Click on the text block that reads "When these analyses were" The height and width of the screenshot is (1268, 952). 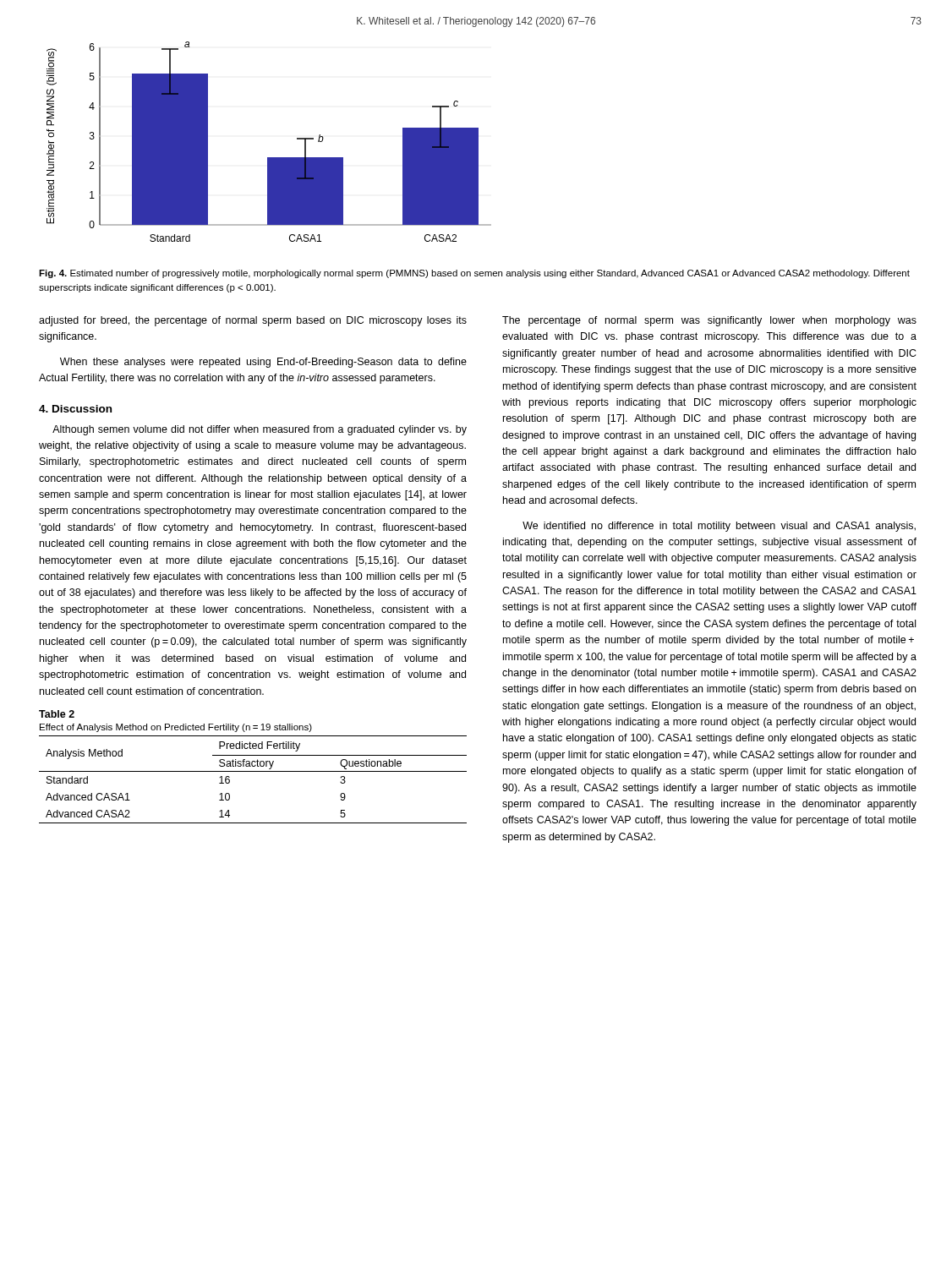[x=253, y=370]
